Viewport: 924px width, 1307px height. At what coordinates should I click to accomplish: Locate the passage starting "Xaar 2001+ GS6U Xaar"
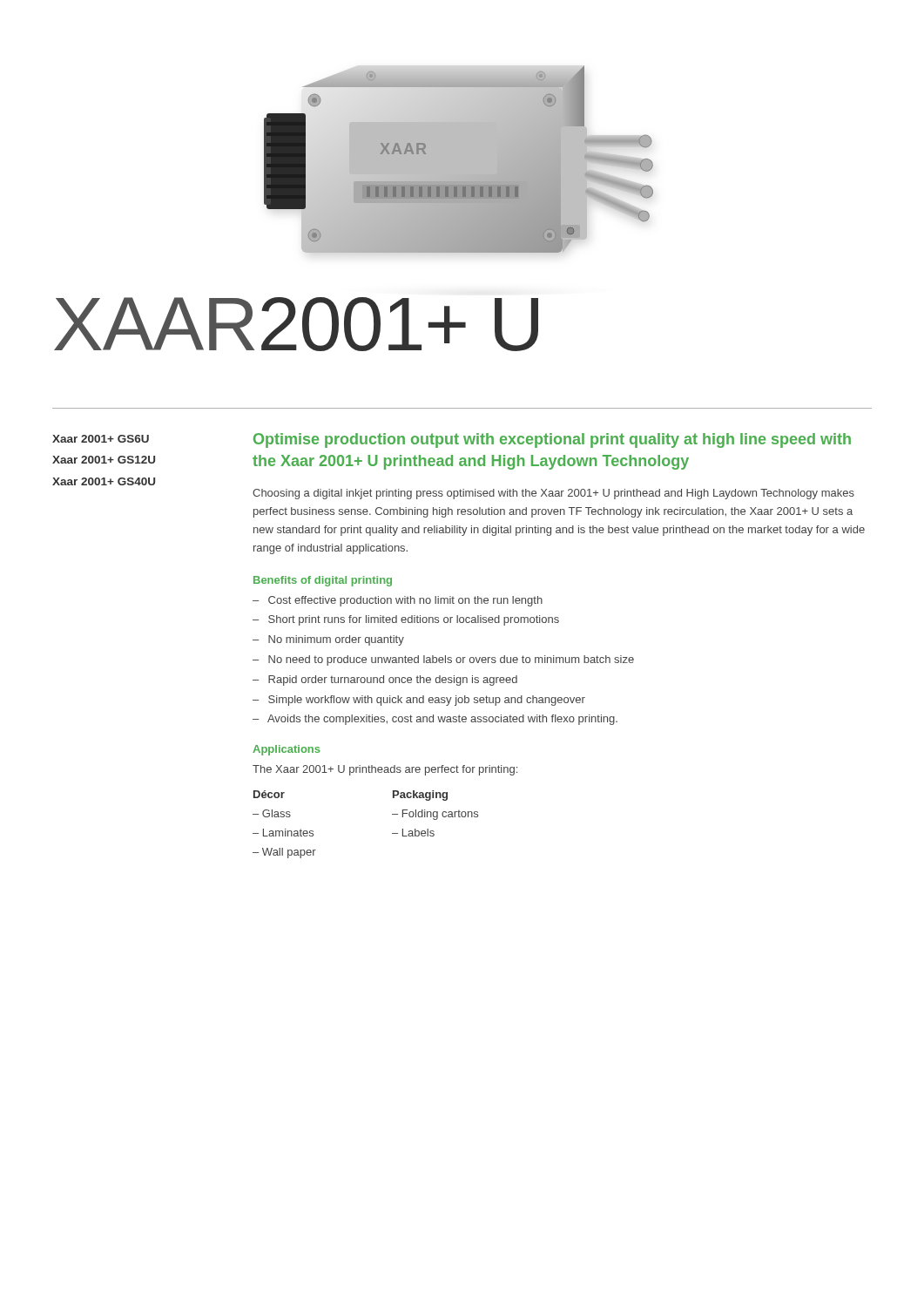pos(139,460)
